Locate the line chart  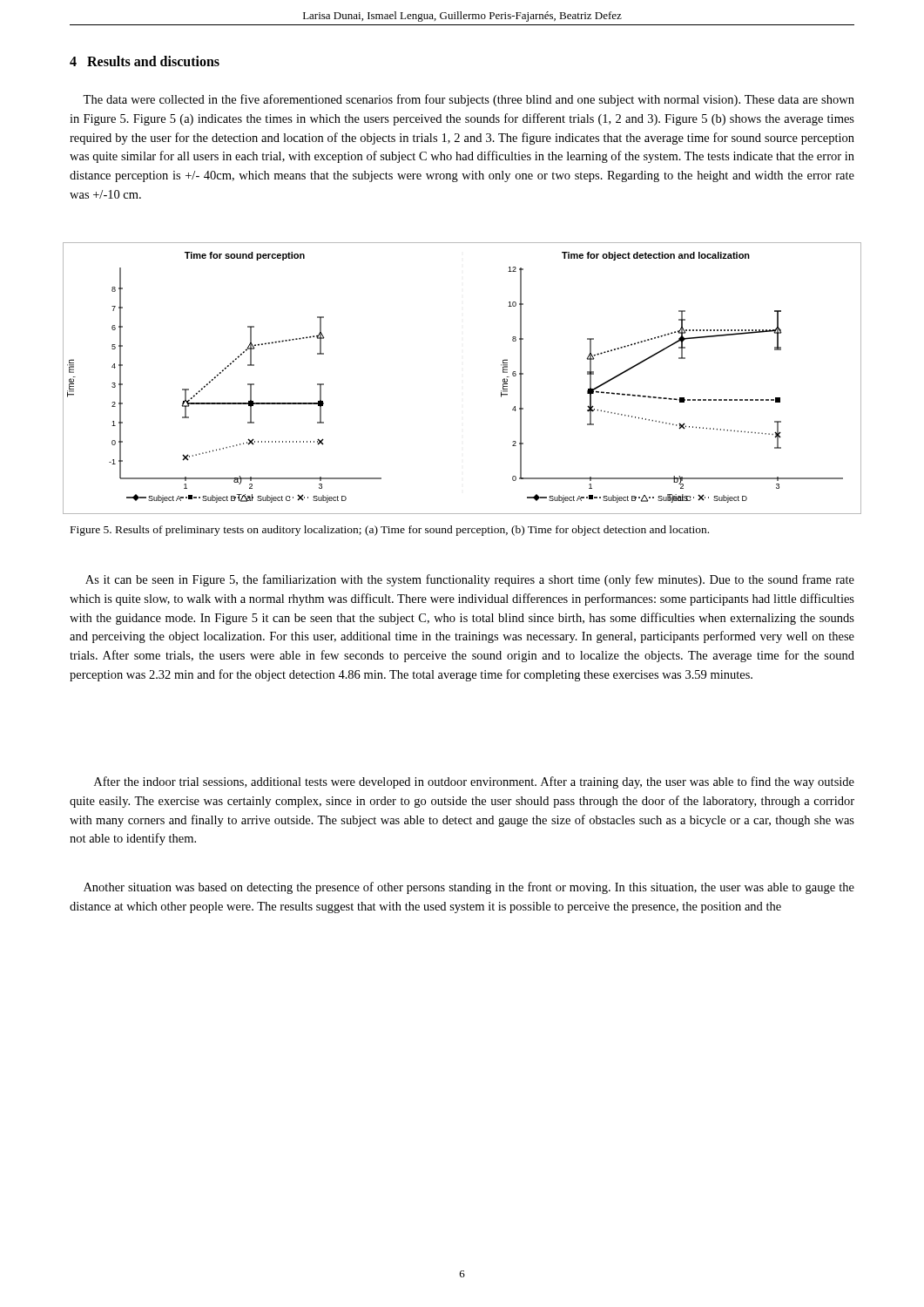coord(462,378)
